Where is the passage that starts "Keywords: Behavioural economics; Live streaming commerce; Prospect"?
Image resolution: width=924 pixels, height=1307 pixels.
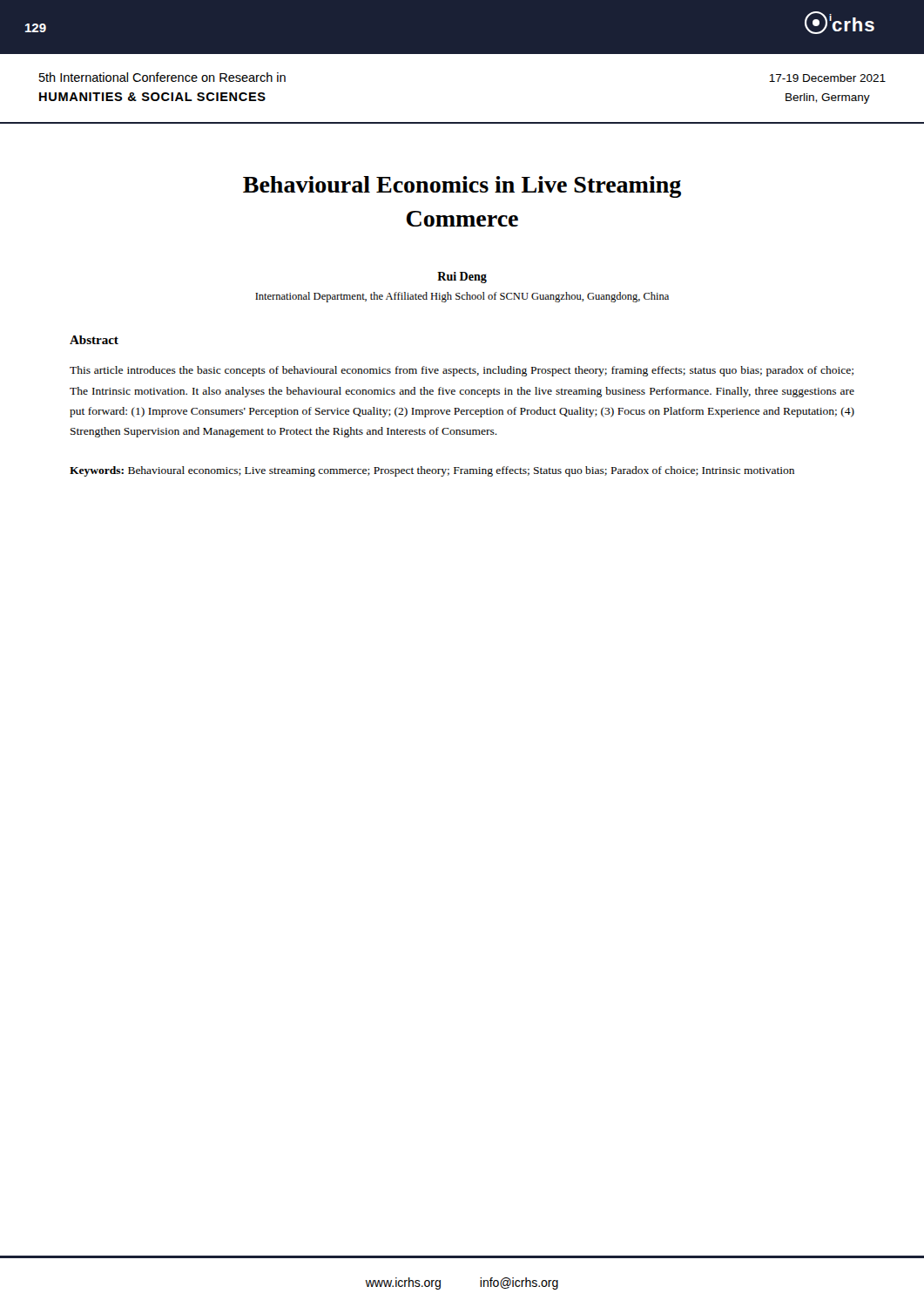(x=432, y=470)
